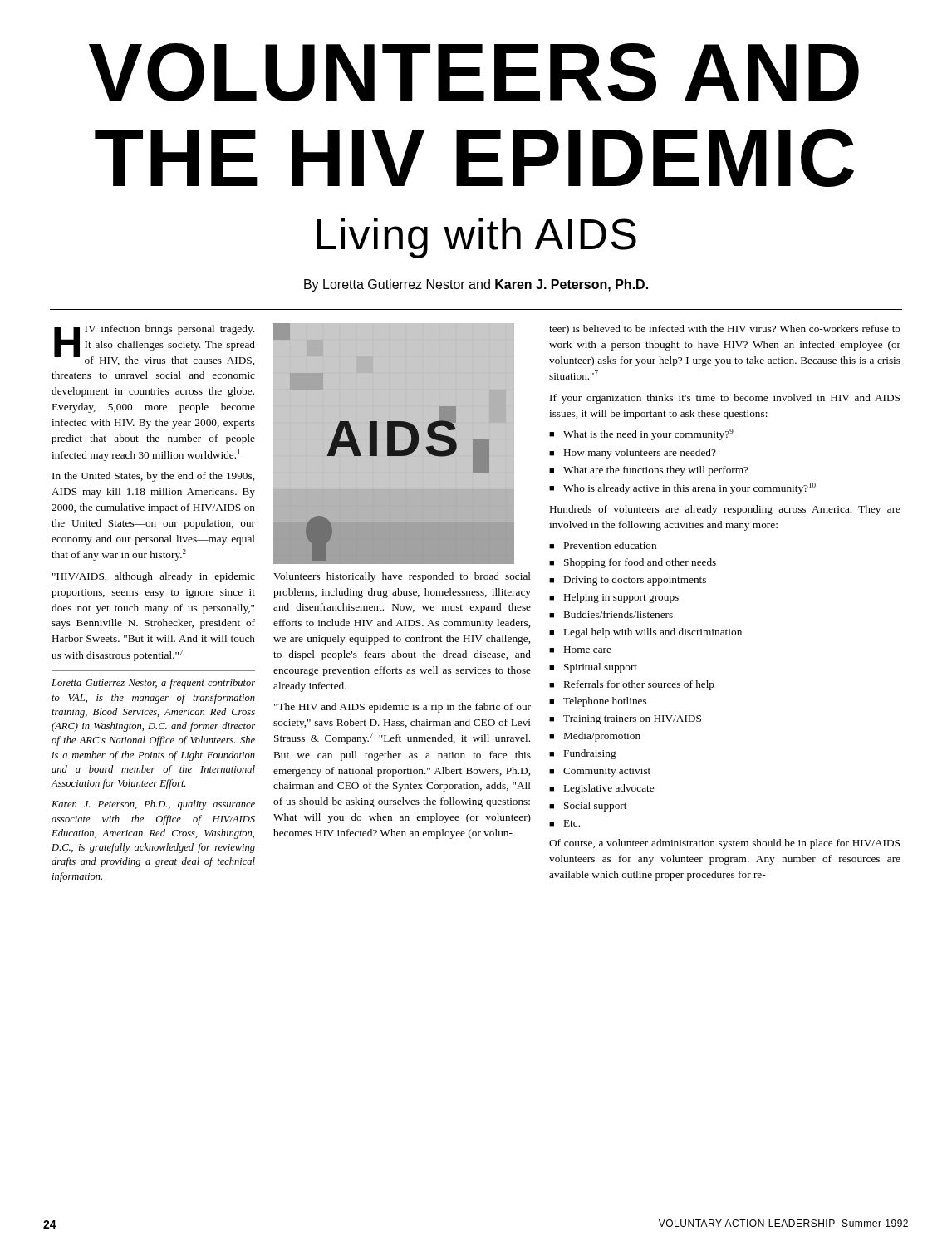The image size is (952, 1246).
Task: Locate the text block that says "teer) is believed to be"
Action: 725,371
